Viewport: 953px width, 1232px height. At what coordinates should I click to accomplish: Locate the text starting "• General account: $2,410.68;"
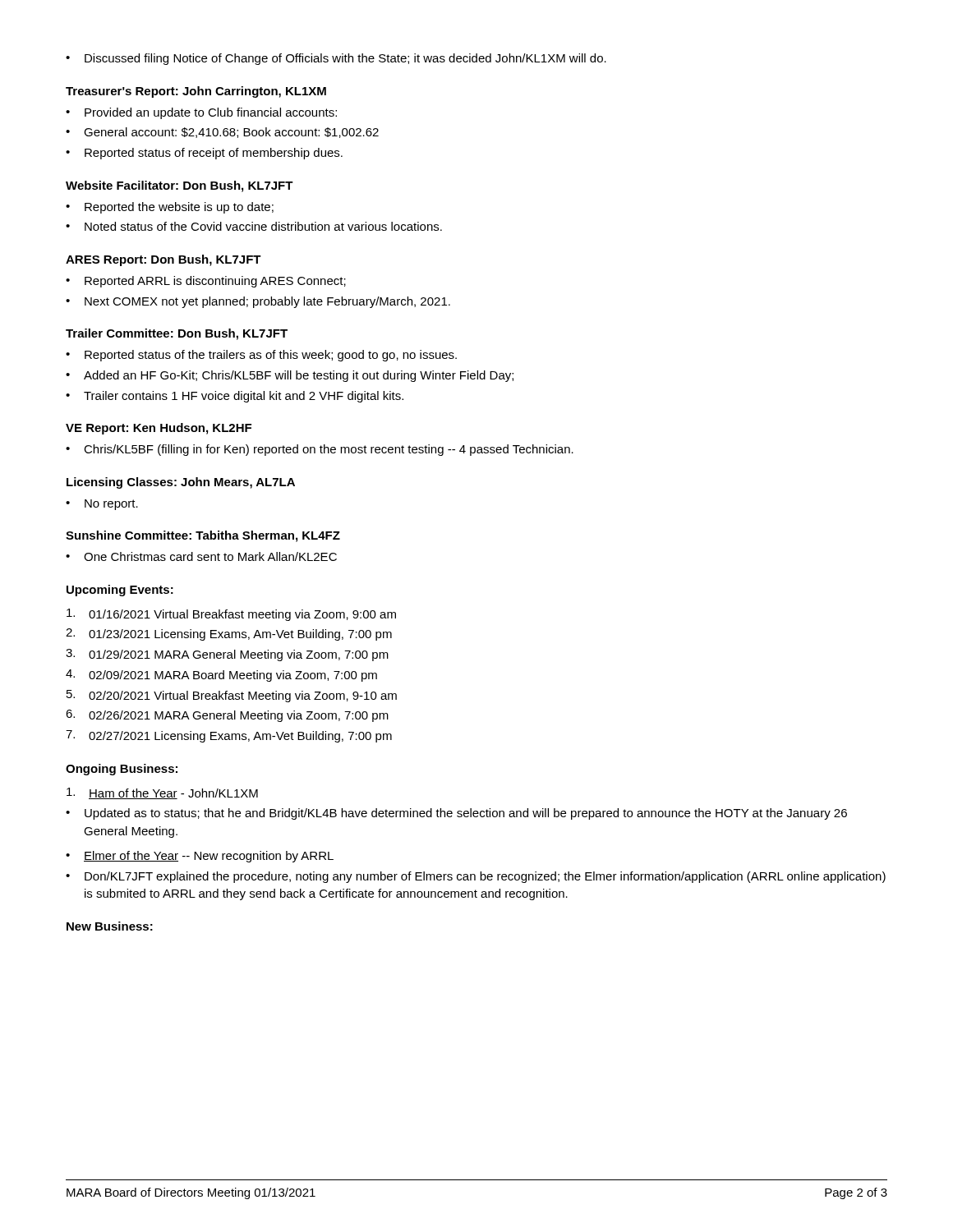coord(222,133)
